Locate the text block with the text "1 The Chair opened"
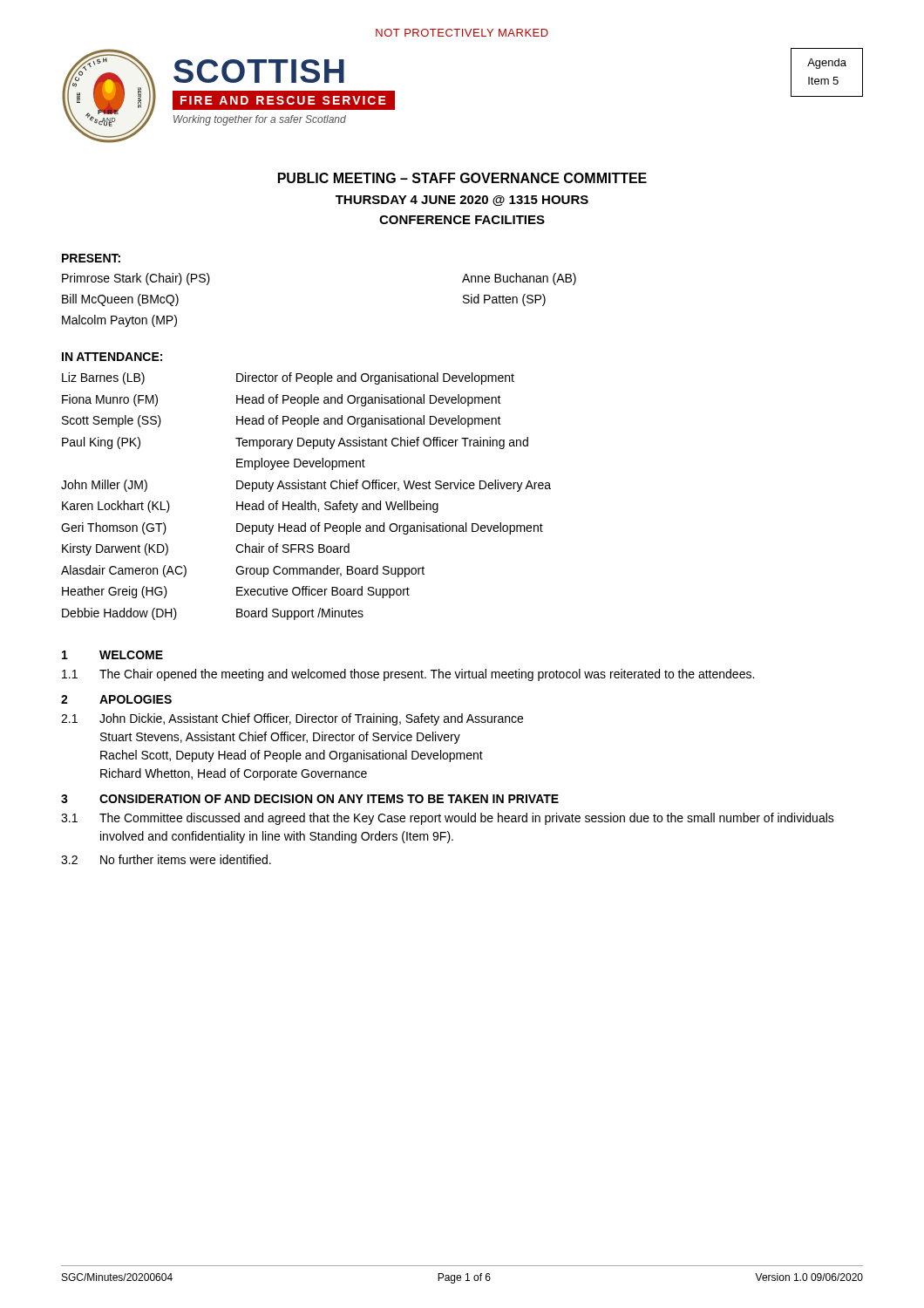Image resolution: width=924 pixels, height=1308 pixels. [462, 675]
